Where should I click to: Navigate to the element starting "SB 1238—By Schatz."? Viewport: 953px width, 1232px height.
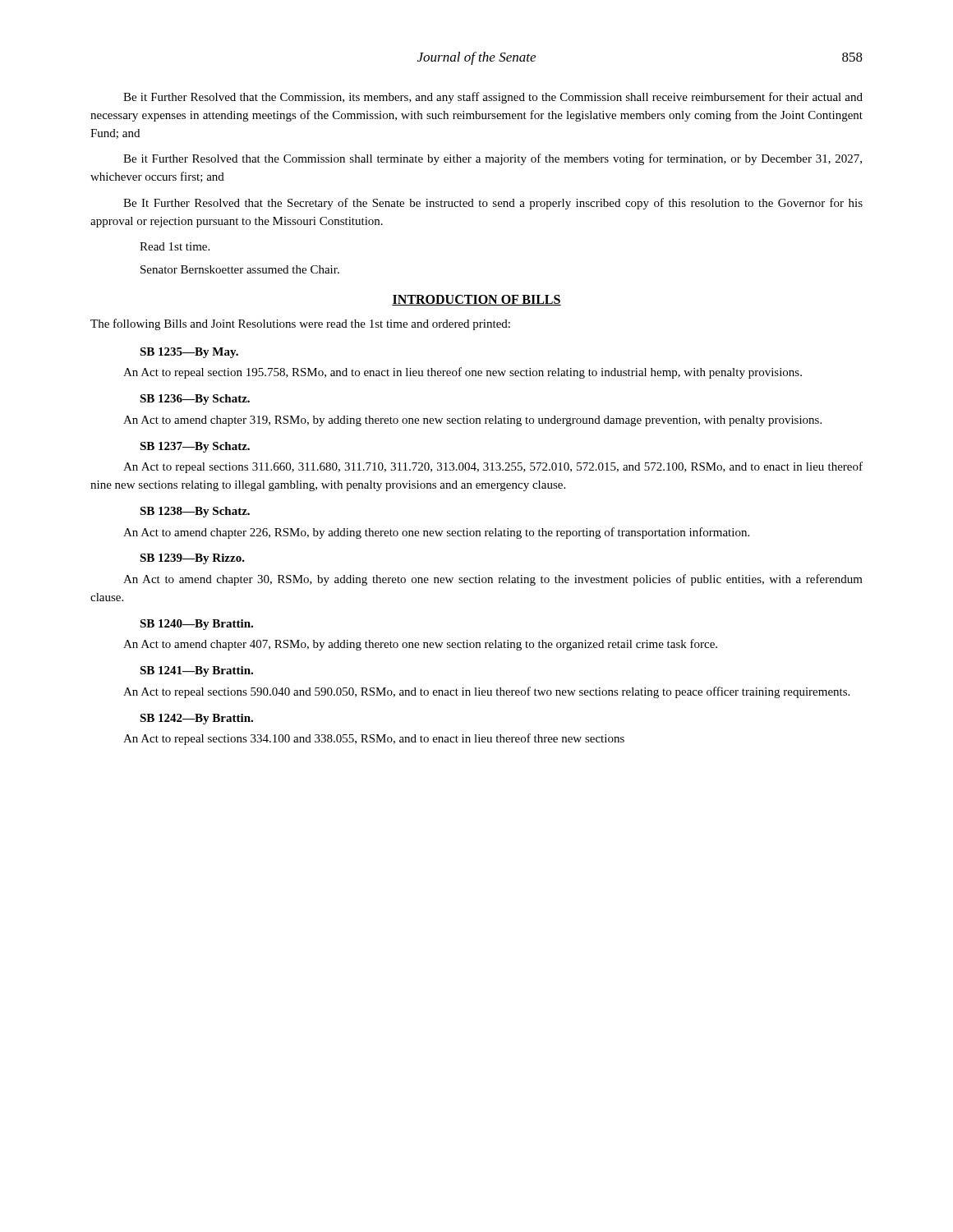195,511
